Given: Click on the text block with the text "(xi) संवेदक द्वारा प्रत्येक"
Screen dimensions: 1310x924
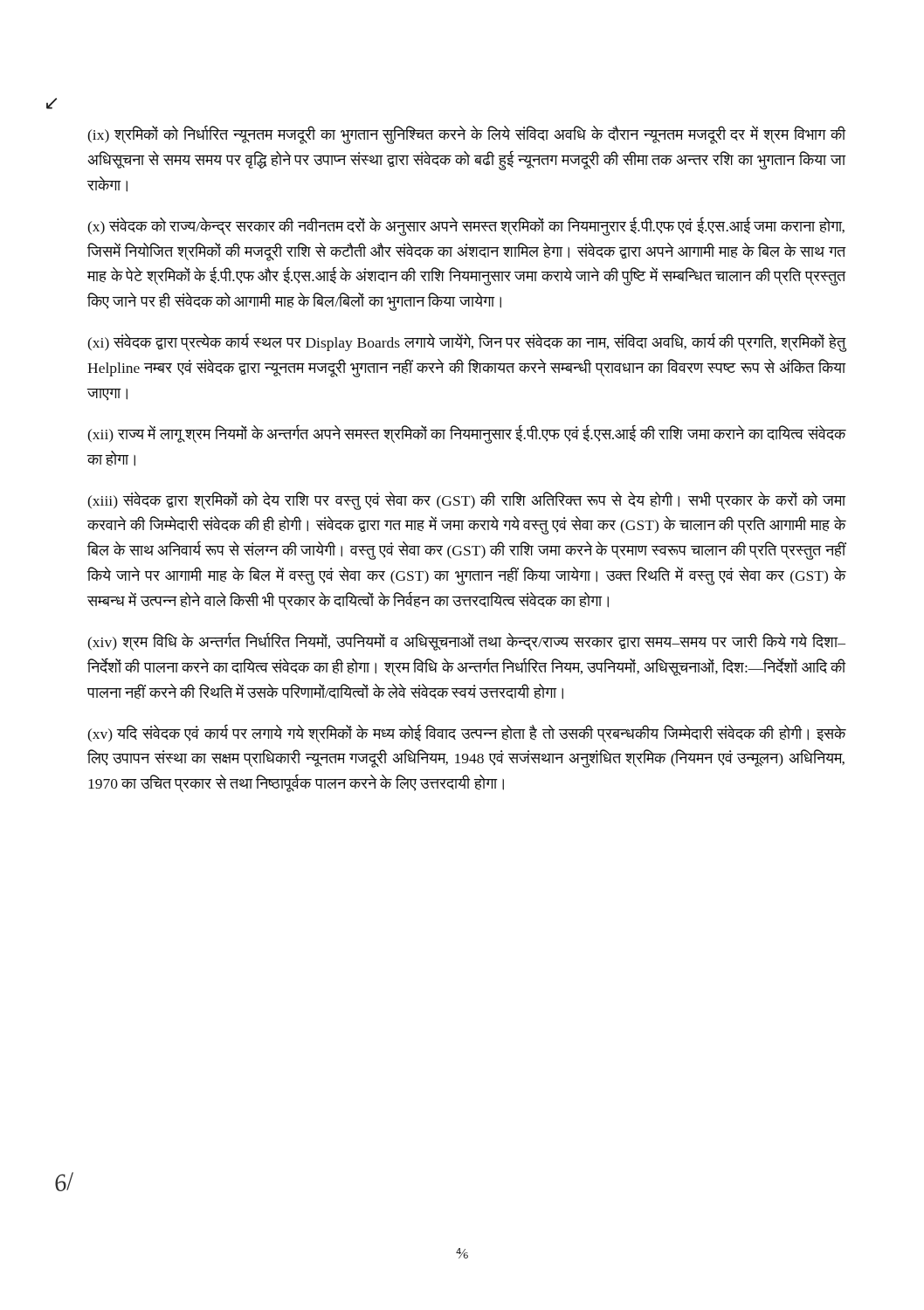Looking at the screenshot, I should coord(466,368).
